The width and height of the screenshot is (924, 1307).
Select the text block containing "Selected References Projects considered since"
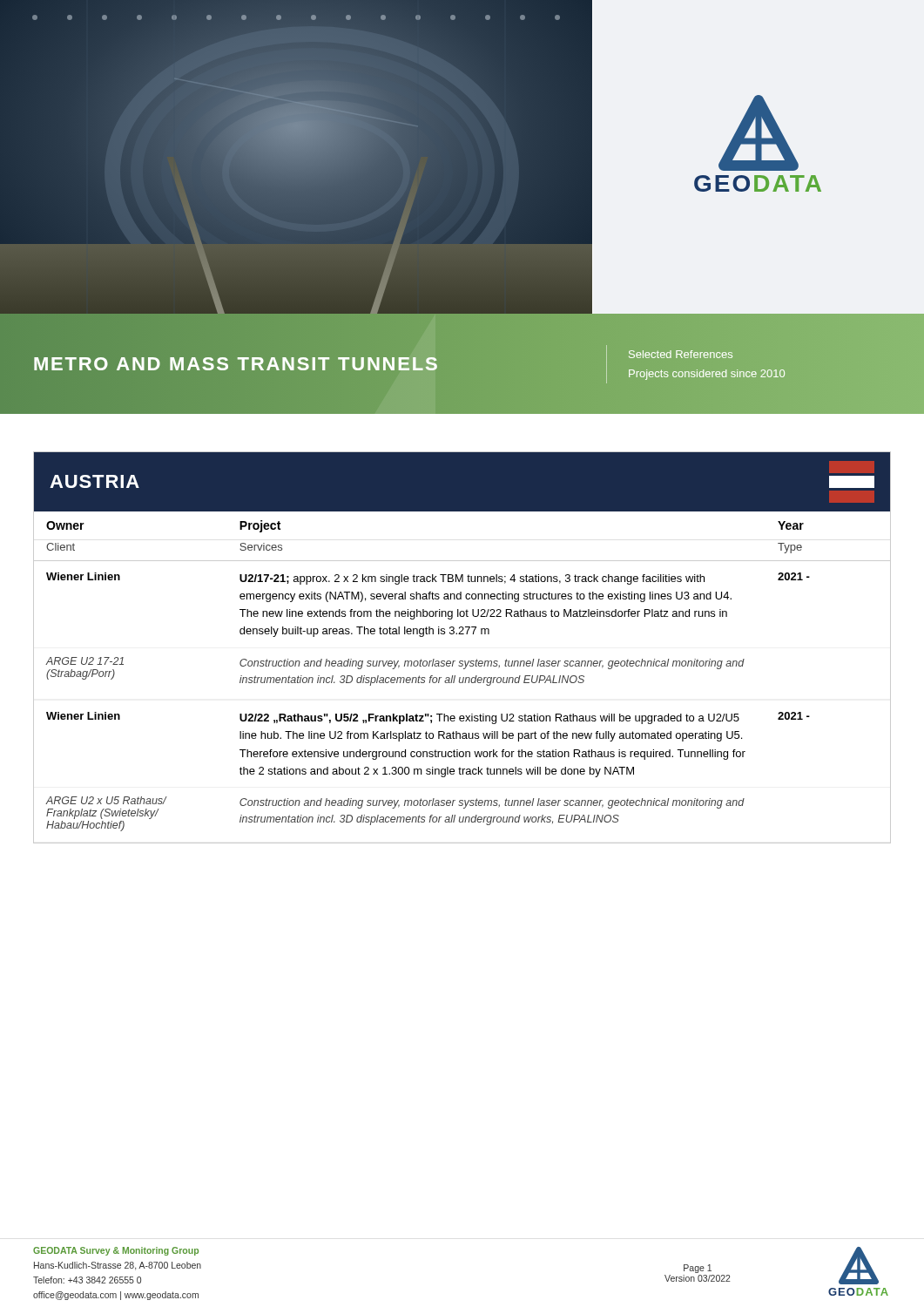pyautogui.click(x=707, y=363)
